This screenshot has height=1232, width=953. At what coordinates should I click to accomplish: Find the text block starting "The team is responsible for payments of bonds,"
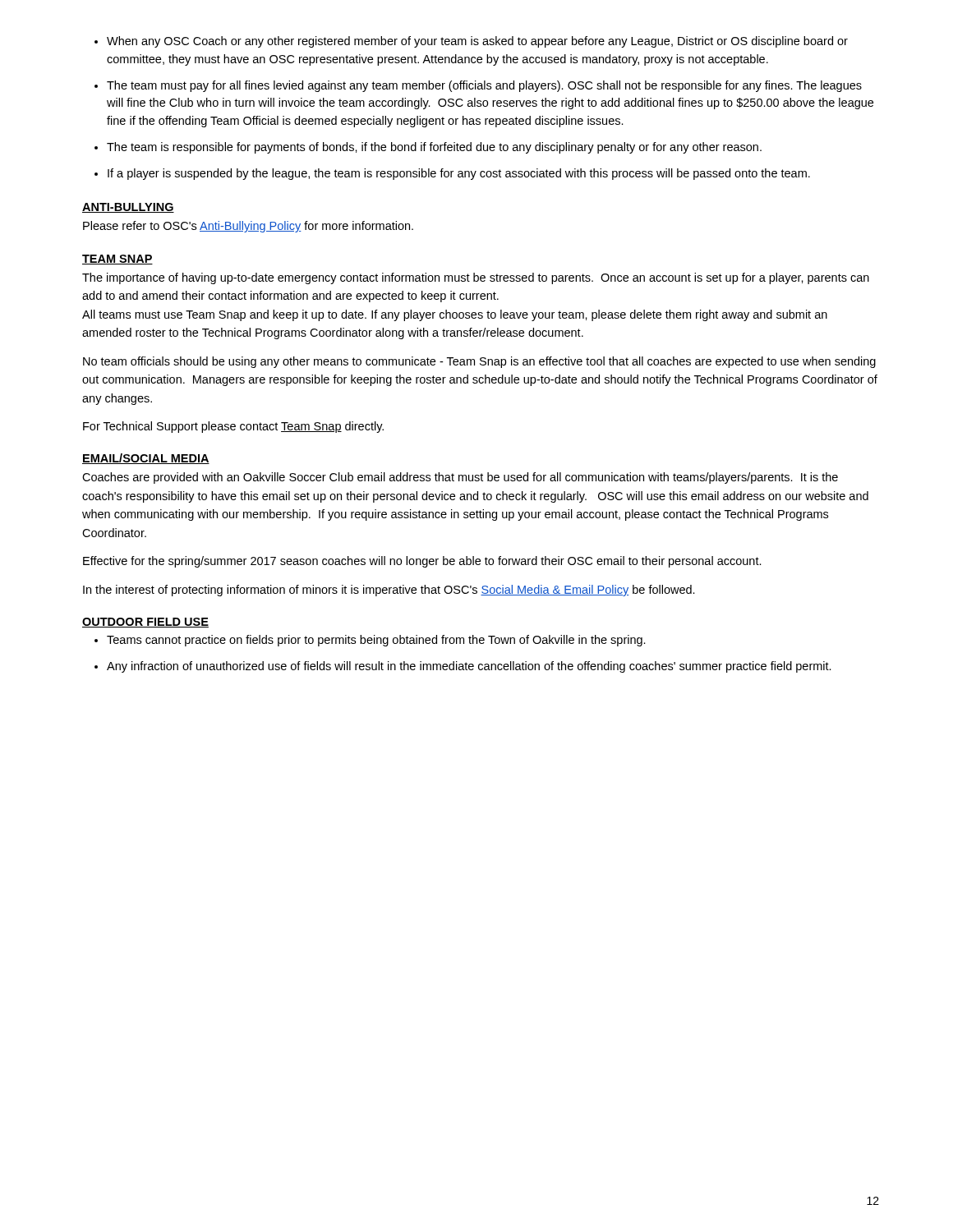(435, 147)
